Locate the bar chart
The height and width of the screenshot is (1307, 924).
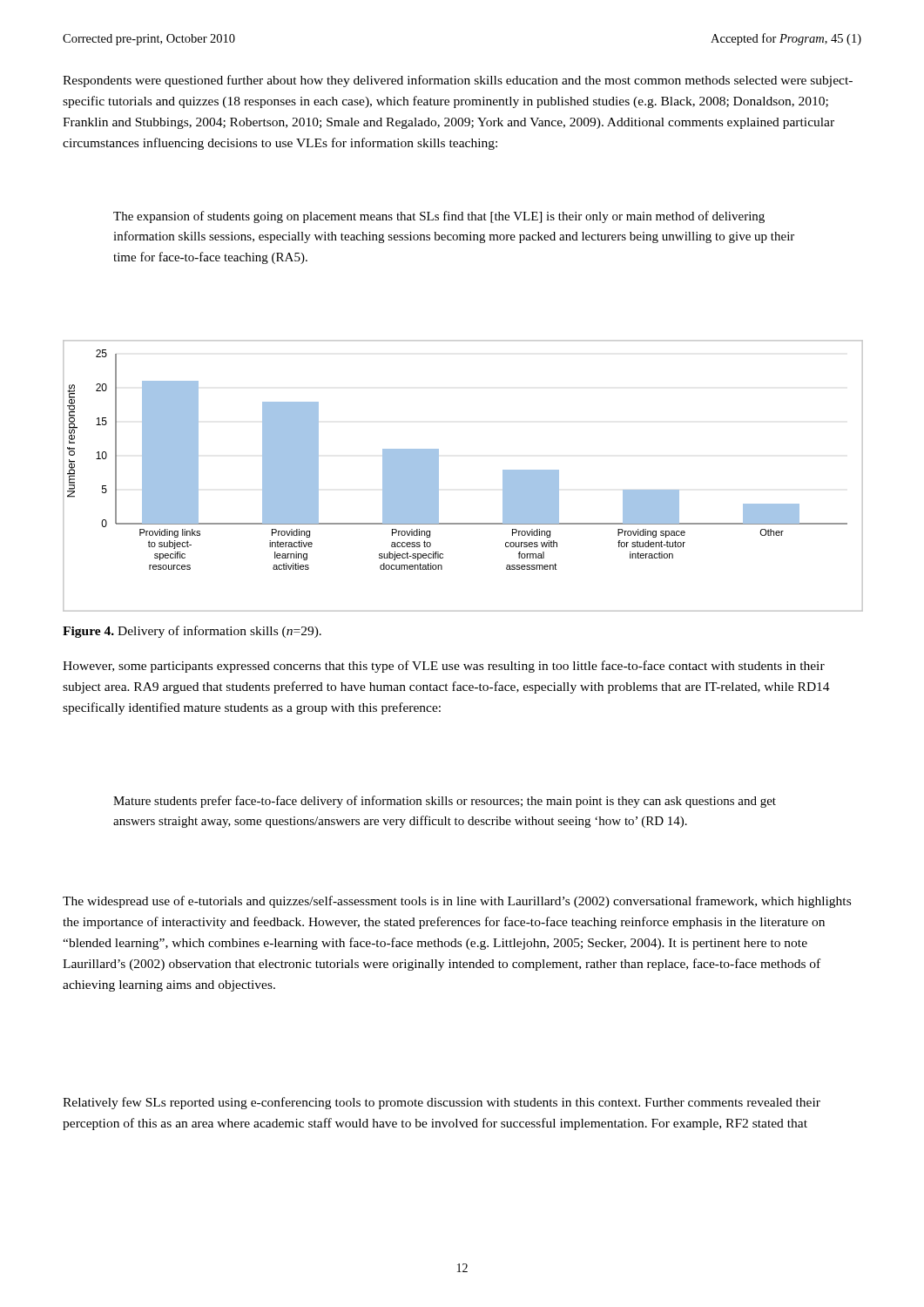click(462, 476)
